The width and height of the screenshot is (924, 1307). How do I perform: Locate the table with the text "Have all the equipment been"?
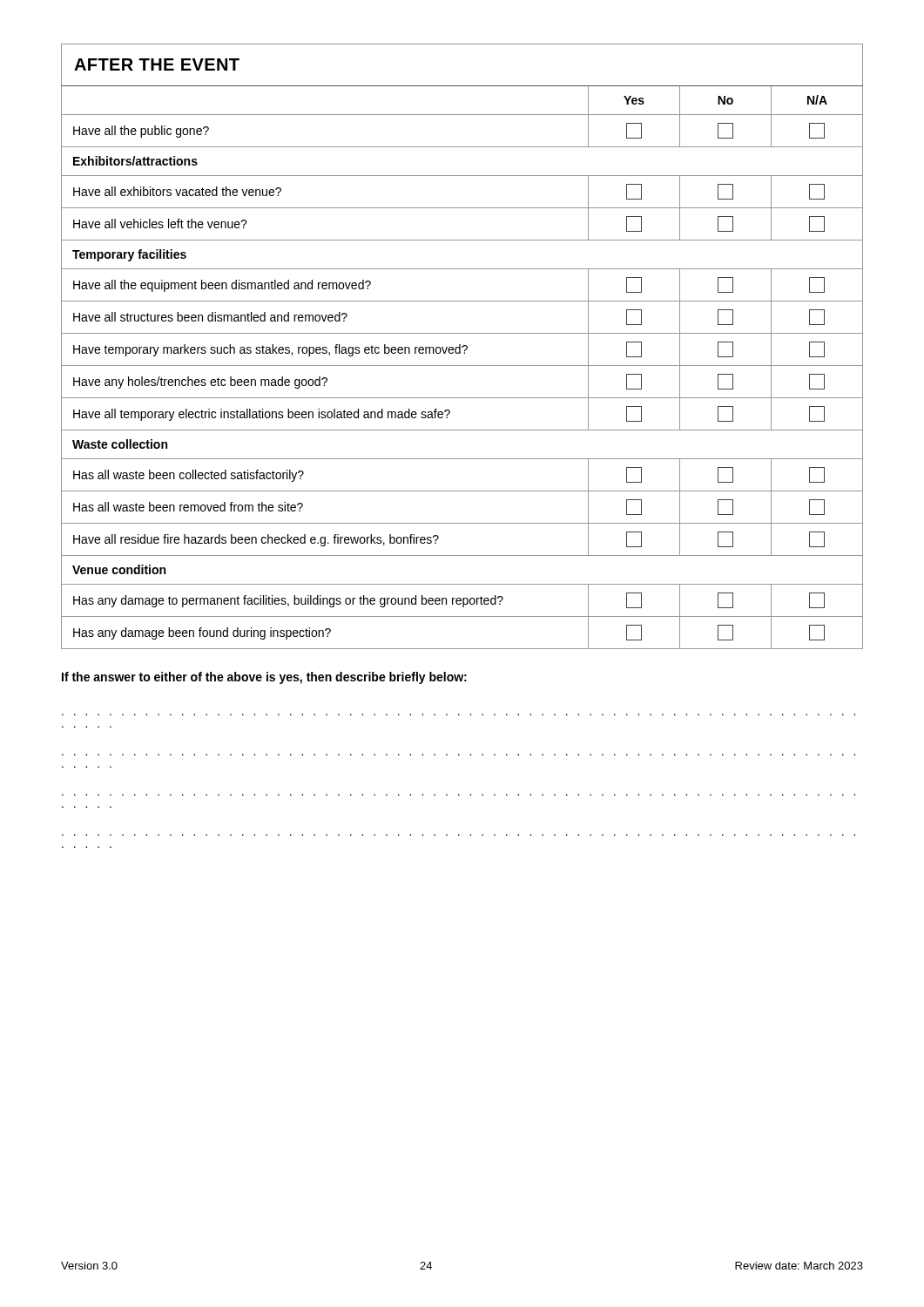[462, 346]
